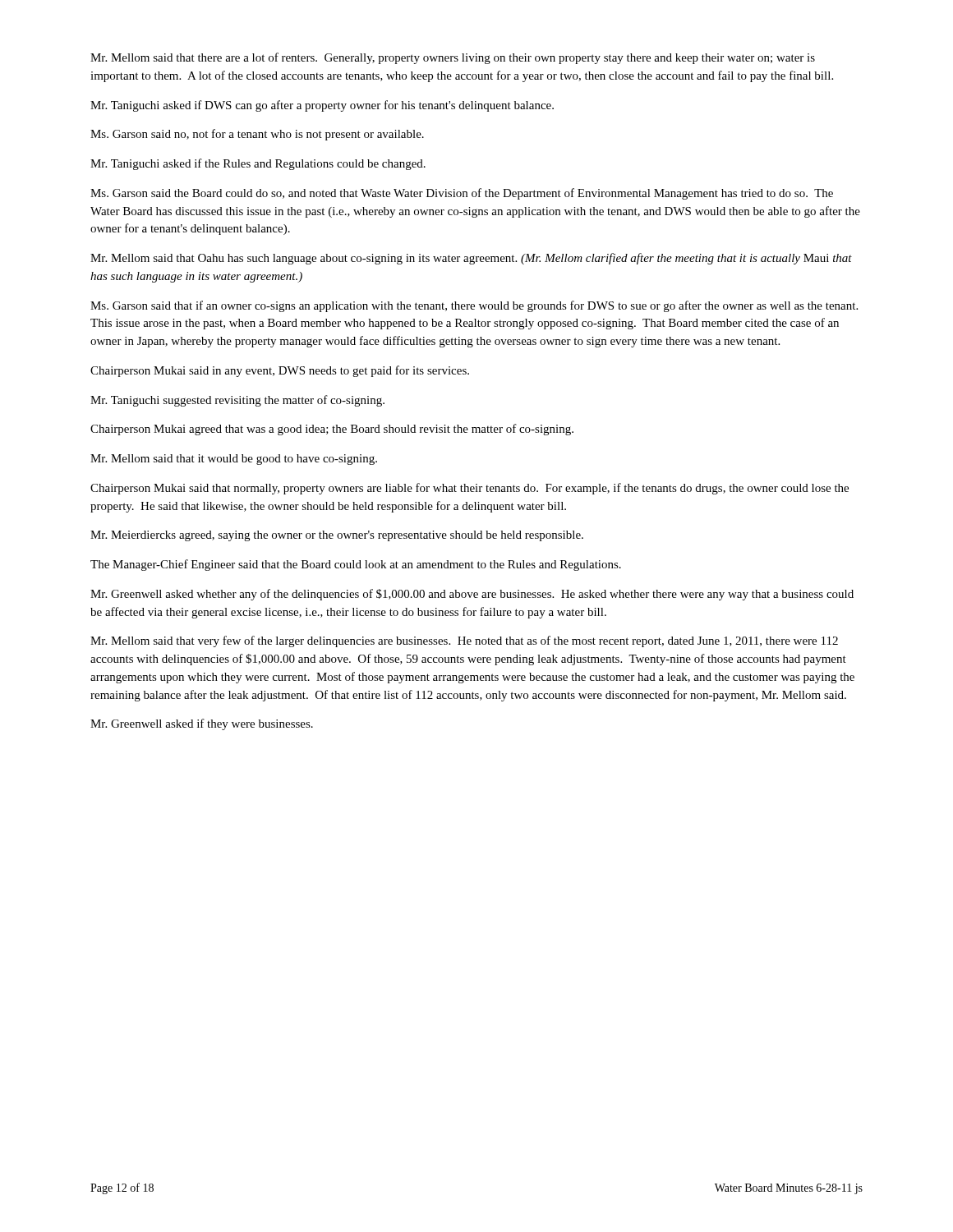Locate the element starting "Mr. Meierdiercks agreed, saying the owner or the"
953x1232 pixels.
pyautogui.click(x=337, y=535)
